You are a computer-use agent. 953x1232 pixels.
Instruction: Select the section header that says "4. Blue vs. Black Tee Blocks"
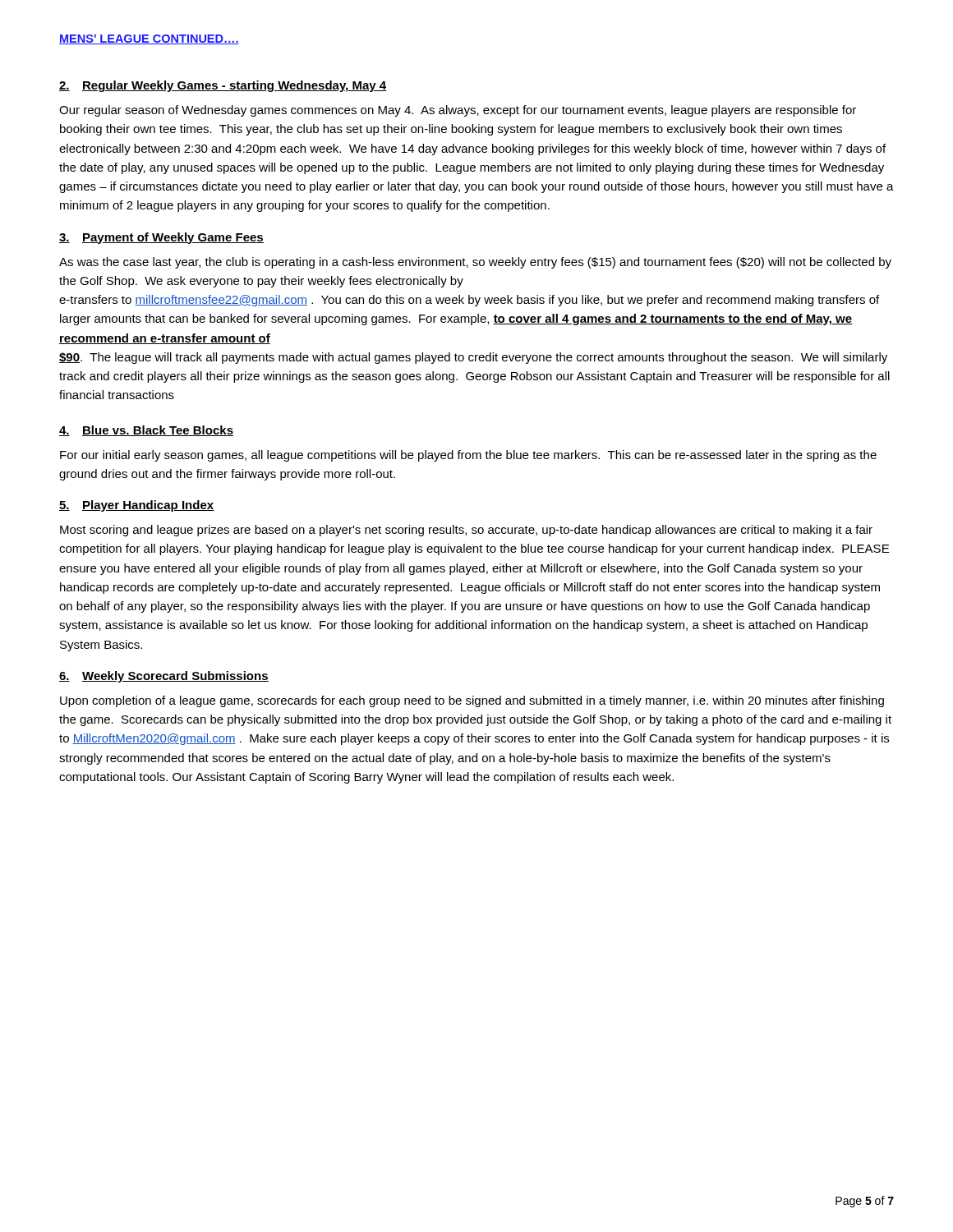pos(146,430)
